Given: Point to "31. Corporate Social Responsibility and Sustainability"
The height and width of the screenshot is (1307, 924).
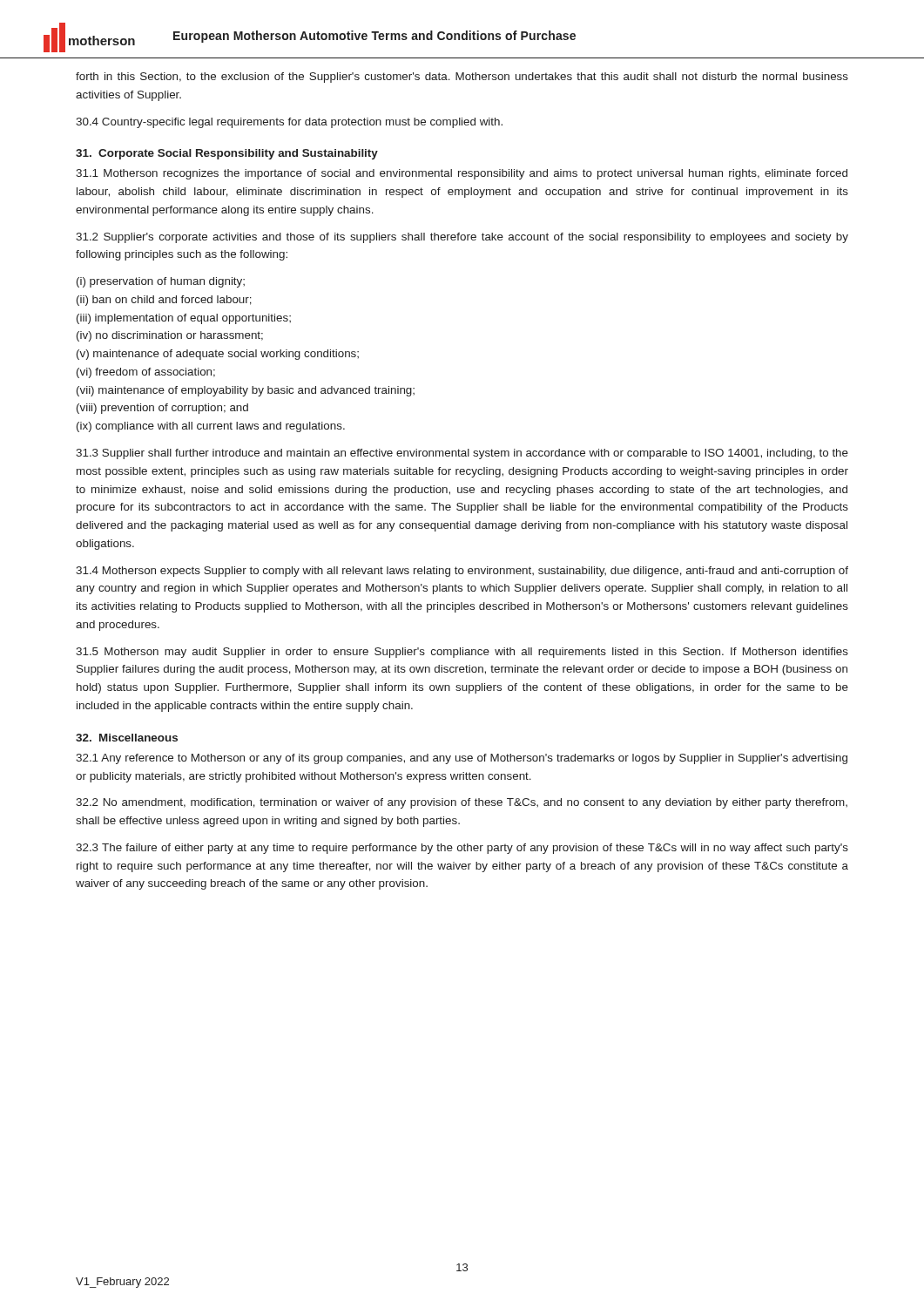Looking at the screenshot, I should (227, 153).
